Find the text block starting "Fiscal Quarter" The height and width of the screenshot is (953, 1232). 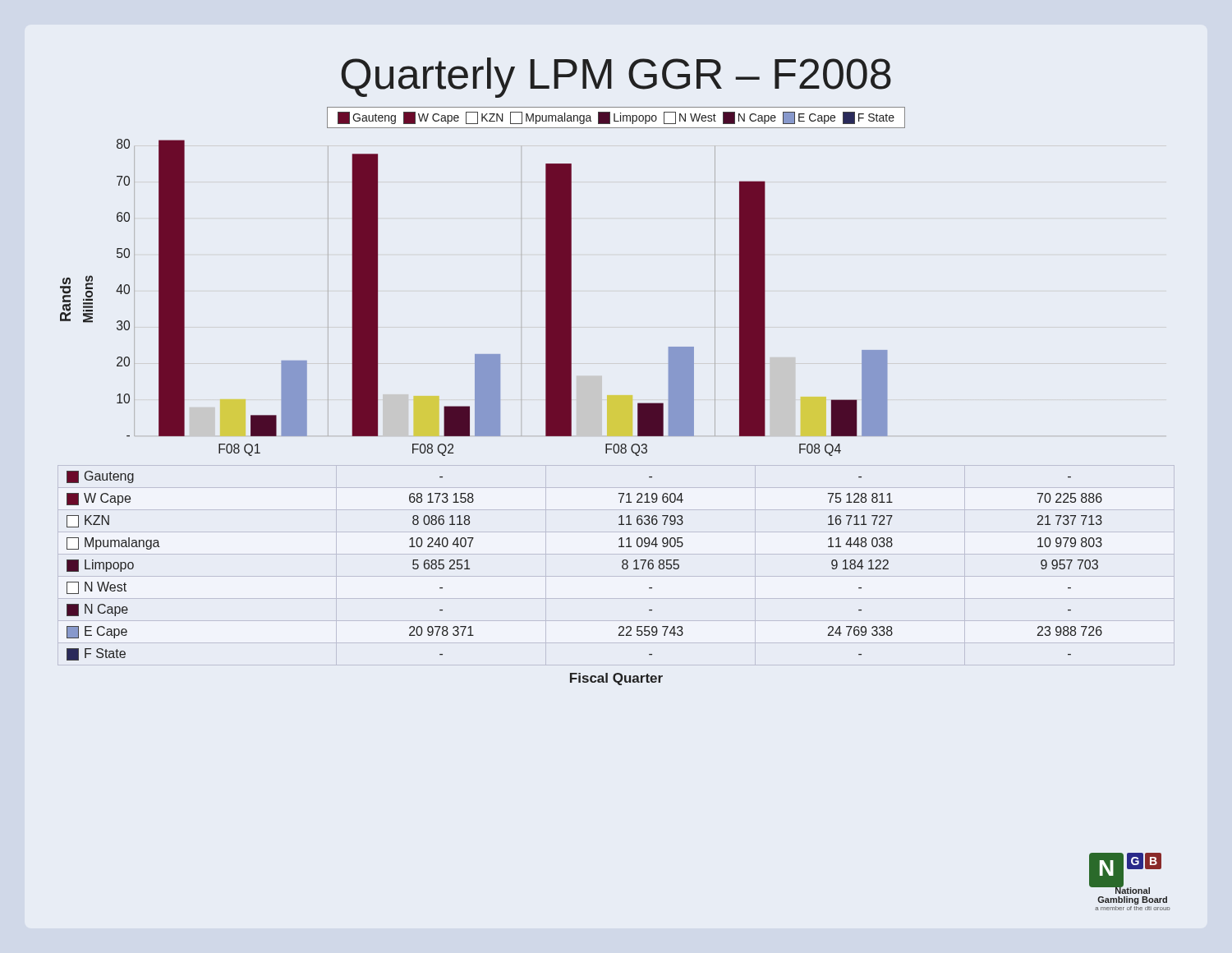[616, 678]
